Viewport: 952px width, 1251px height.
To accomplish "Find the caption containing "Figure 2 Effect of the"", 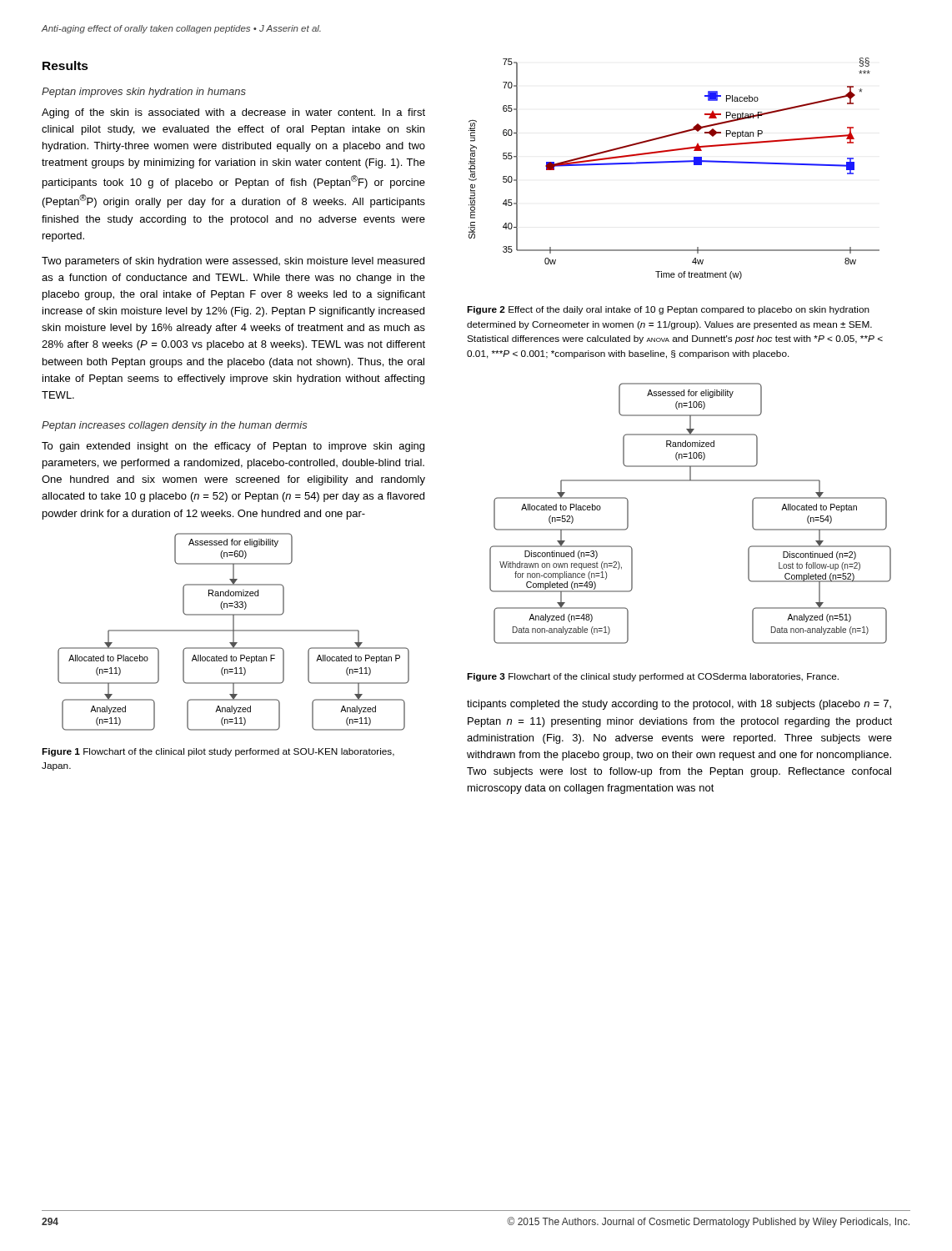I will pyautogui.click(x=675, y=332).
